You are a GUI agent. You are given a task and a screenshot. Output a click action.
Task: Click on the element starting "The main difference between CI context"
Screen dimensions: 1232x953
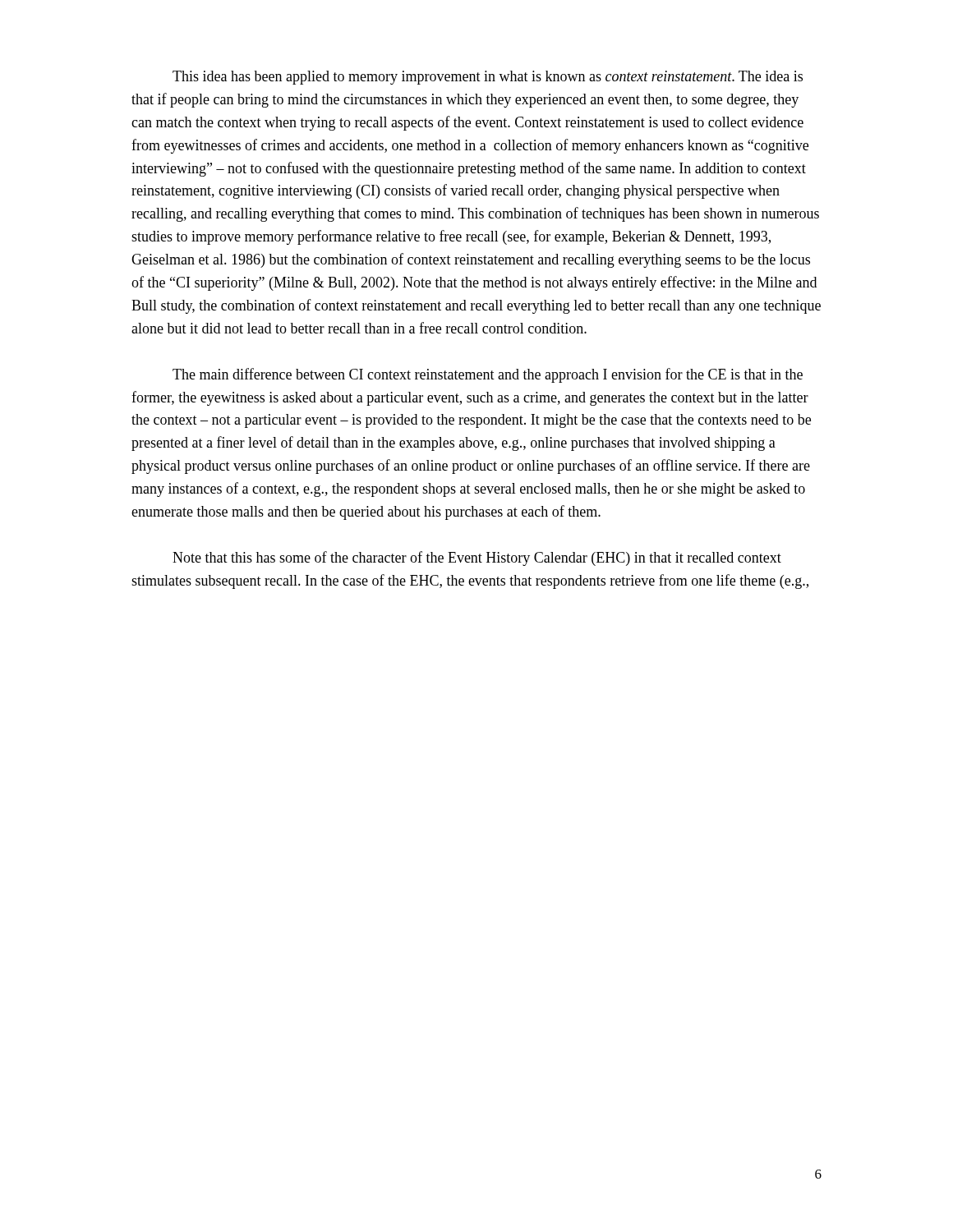(476, 444)
